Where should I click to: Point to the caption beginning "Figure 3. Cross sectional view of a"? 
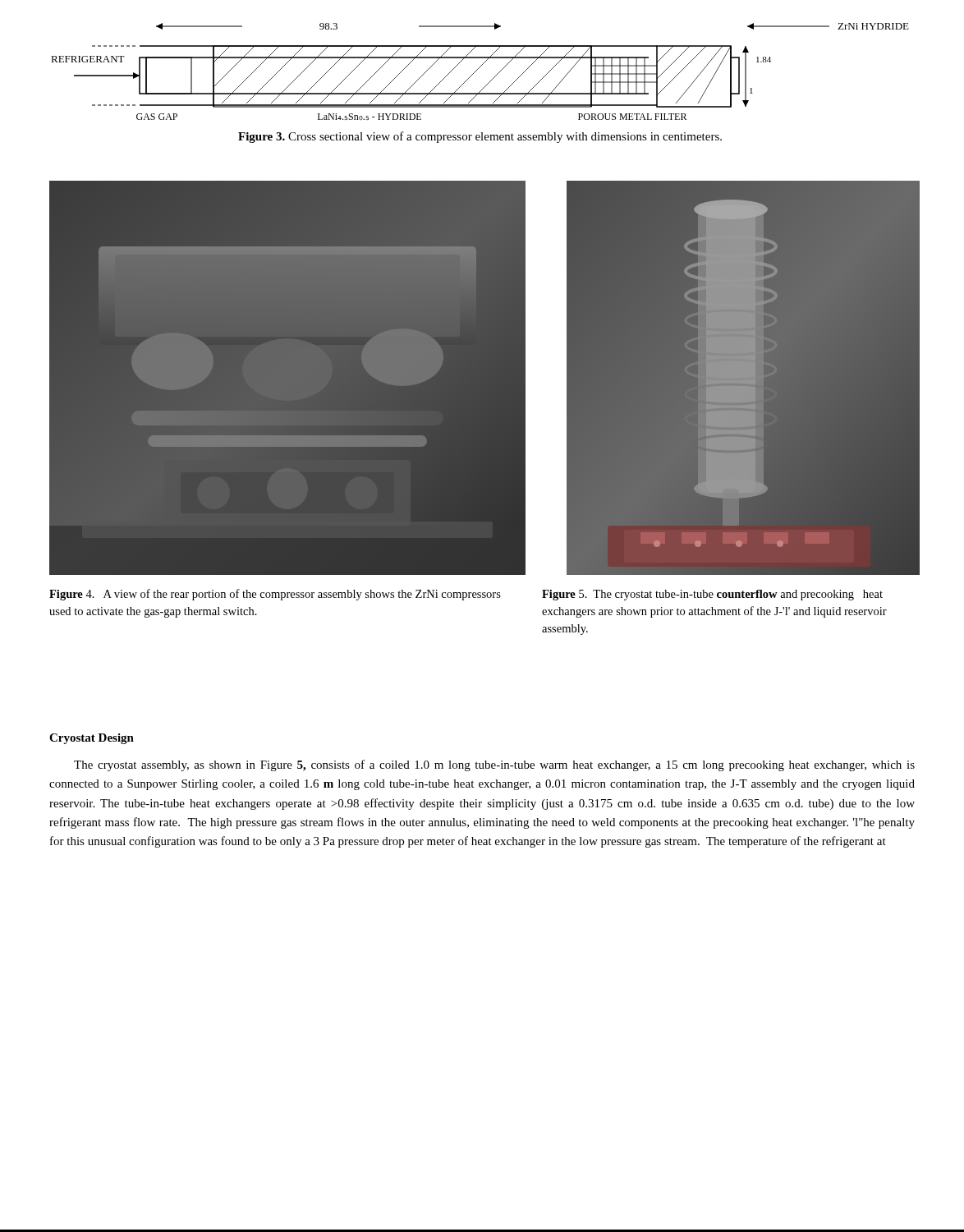pyautogui.click(x=480, y=136)
